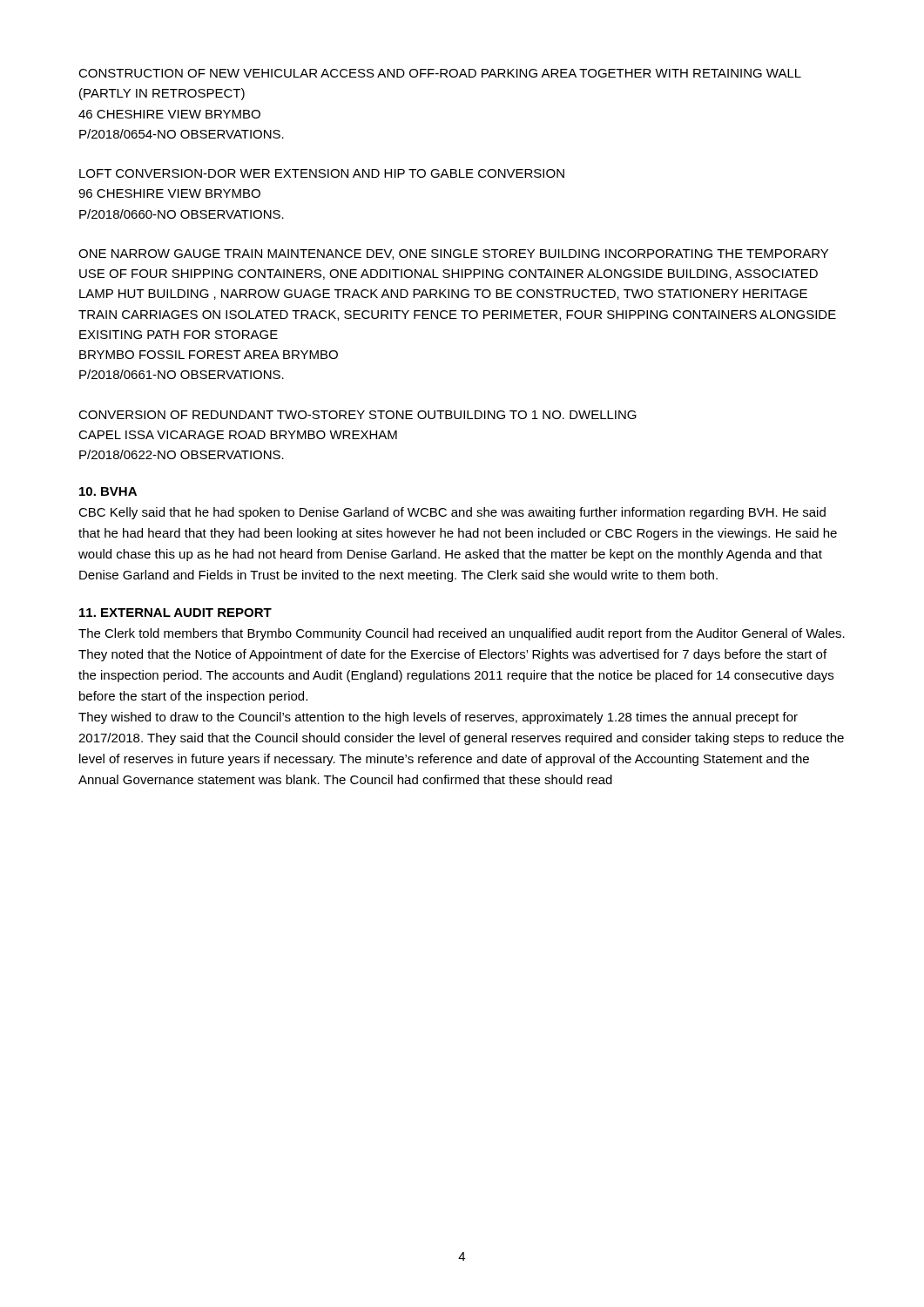Screen dimensions: 1307x924
Task: Find the block on this page that starts "CBC Kelly said that he"
Action: coord(458,544)
